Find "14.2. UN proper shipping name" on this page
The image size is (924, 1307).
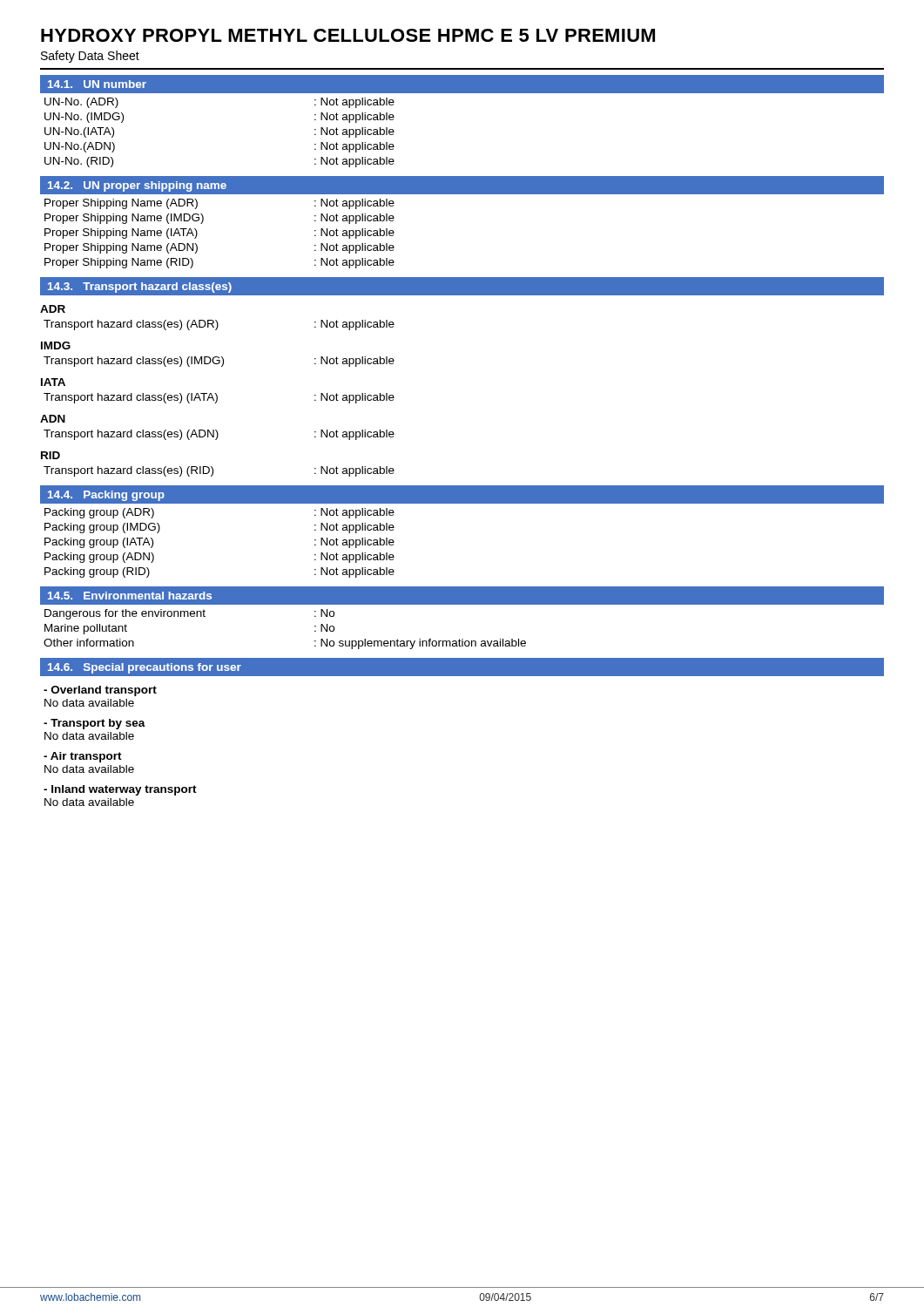point(137,185)
